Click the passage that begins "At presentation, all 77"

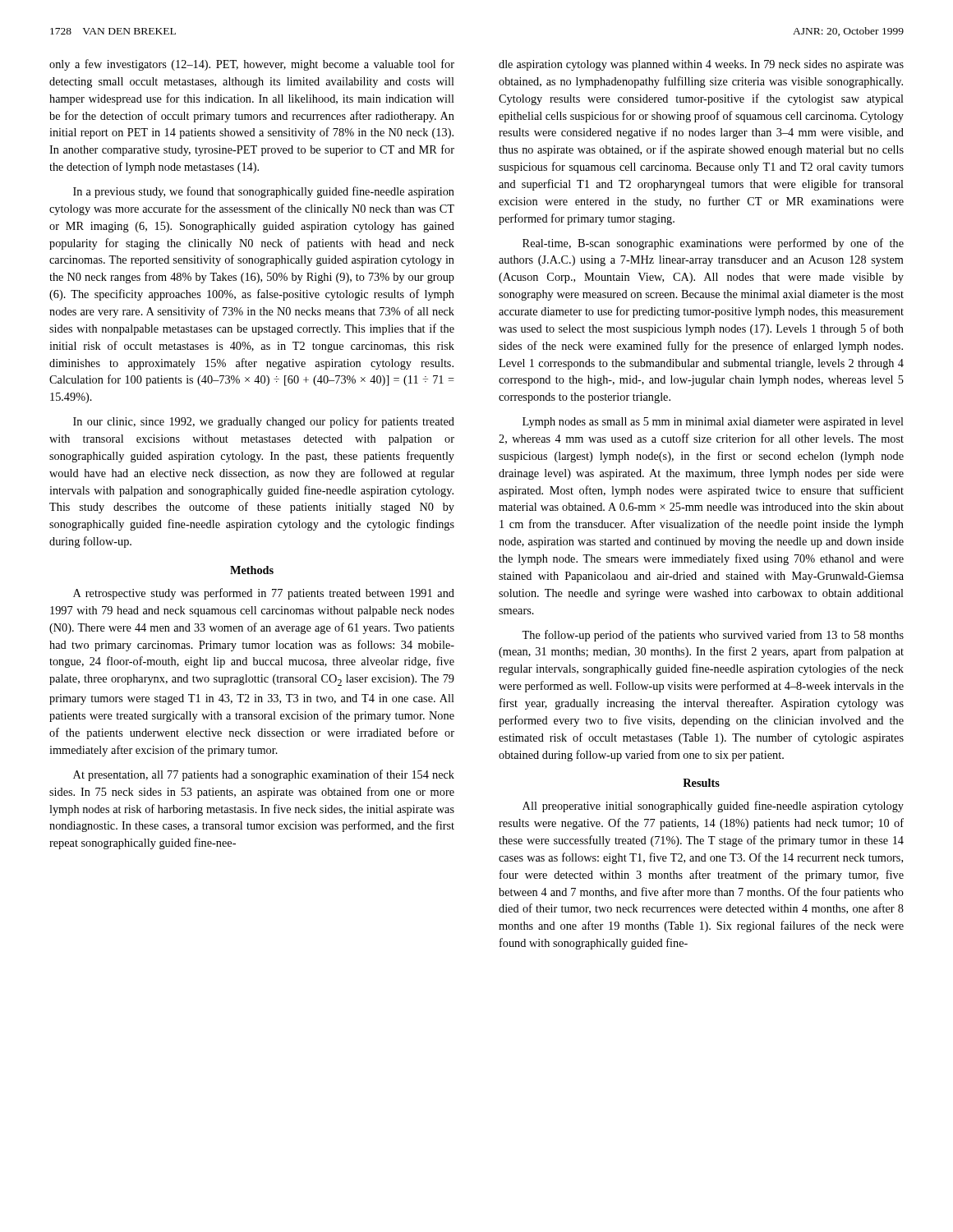252,809
